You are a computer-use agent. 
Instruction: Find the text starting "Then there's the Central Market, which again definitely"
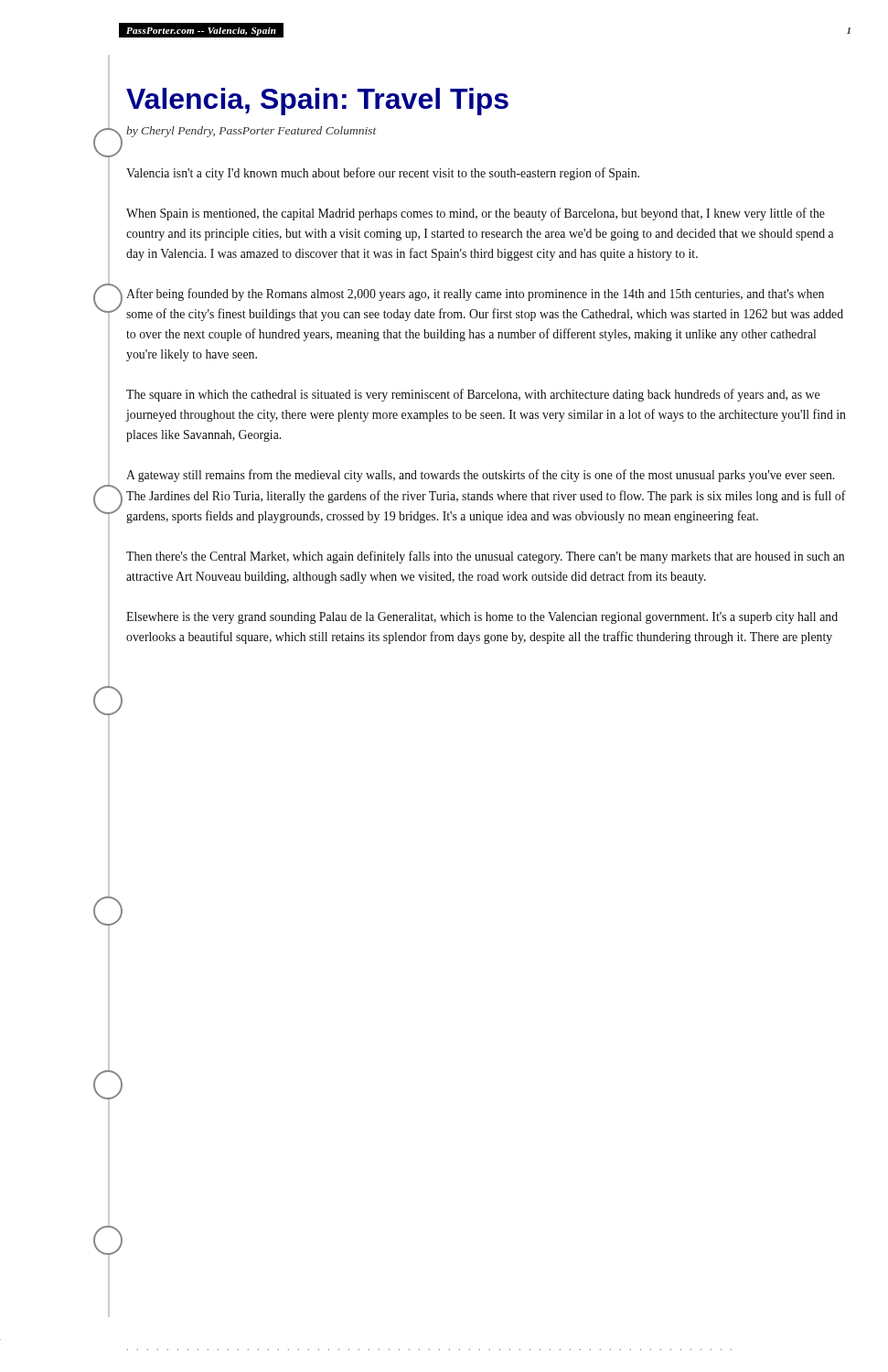click(x=486, y=566)
